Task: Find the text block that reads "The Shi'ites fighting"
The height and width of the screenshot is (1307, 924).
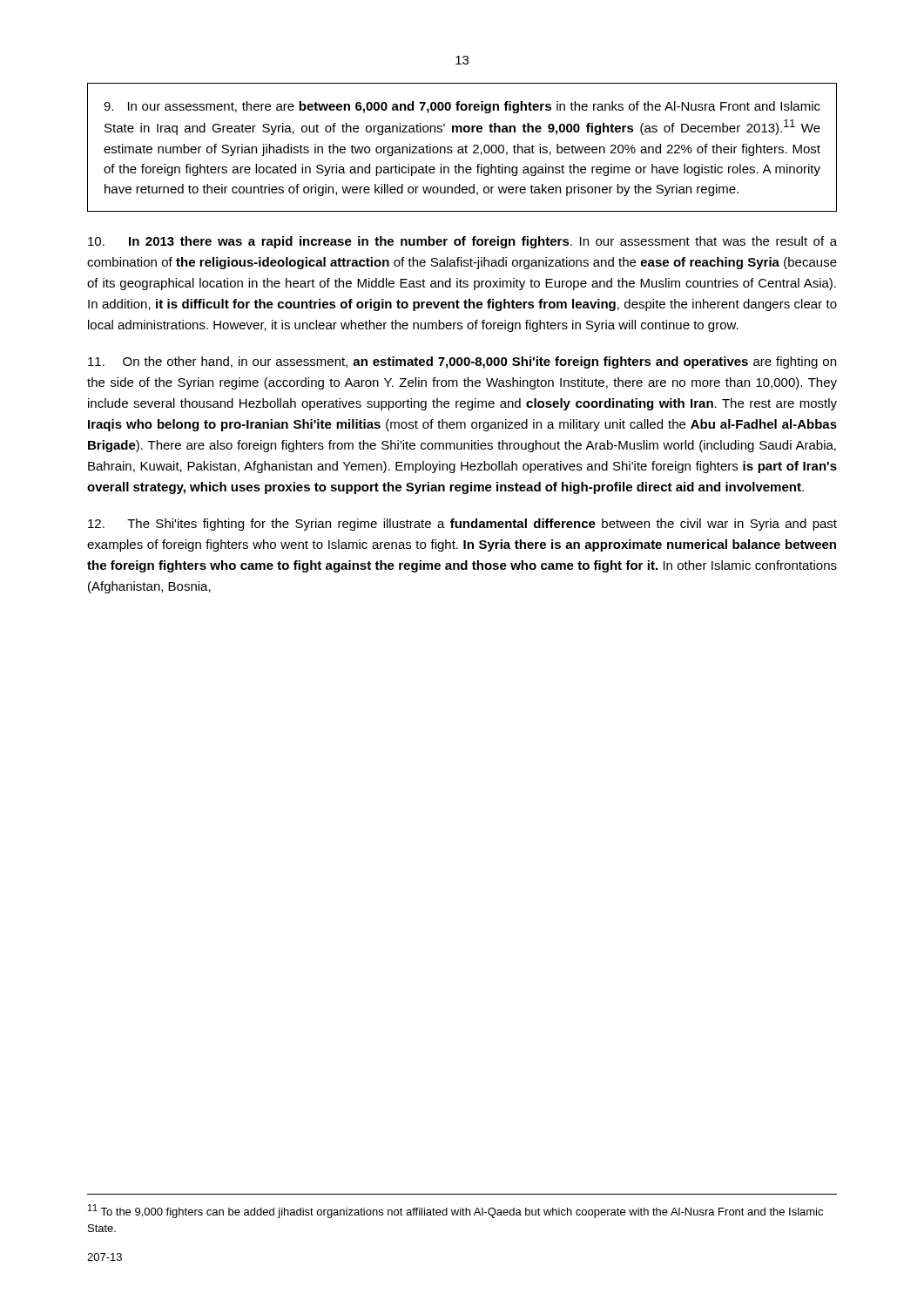Action: 462,555
